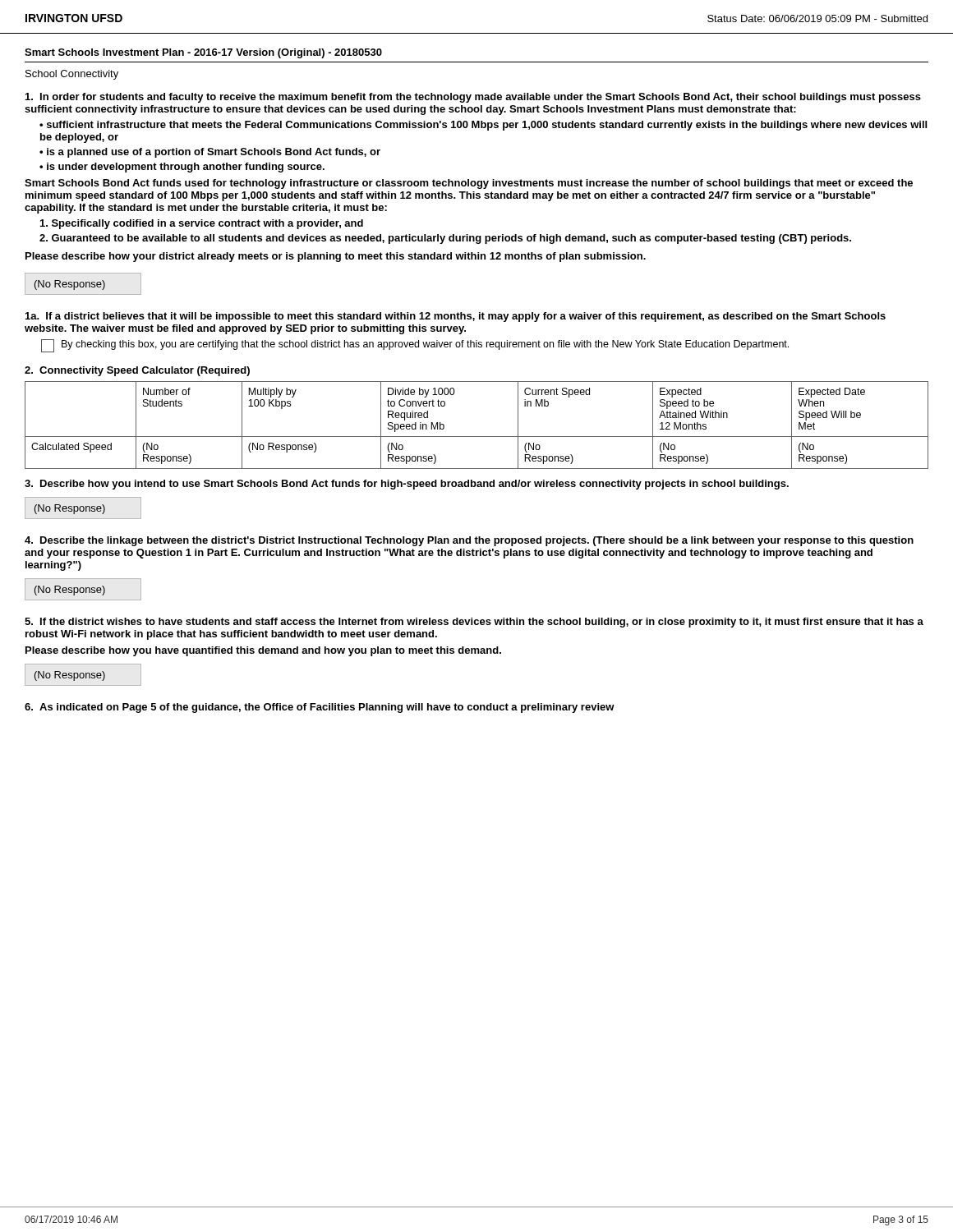Where is the passage that starts "4. Describe the linkage"?
This screenshot has height=1232, width=953.
(x=476, y=552)
